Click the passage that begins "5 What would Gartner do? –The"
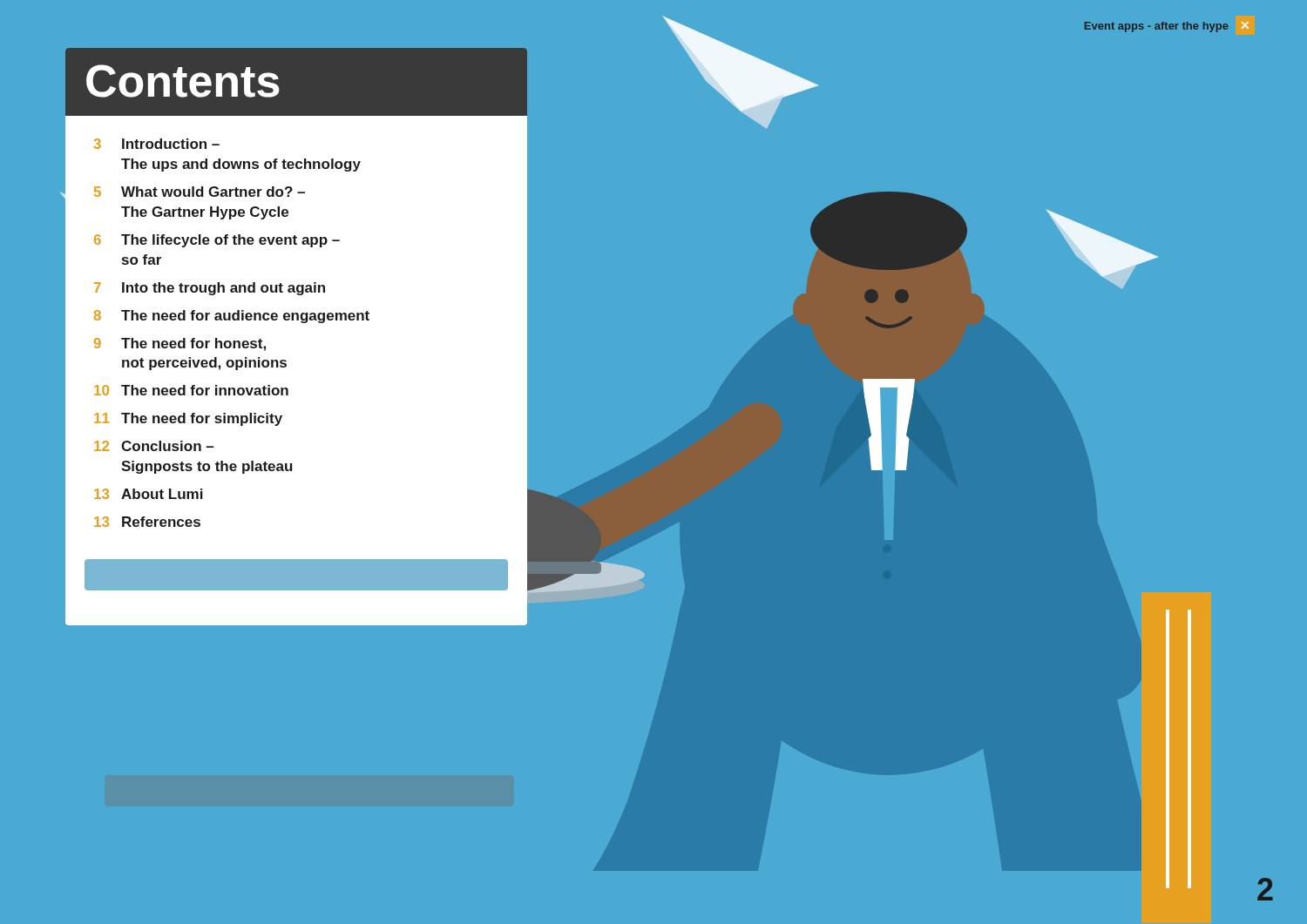Screen dimensions: 924x1307 (x=301, y=203)
